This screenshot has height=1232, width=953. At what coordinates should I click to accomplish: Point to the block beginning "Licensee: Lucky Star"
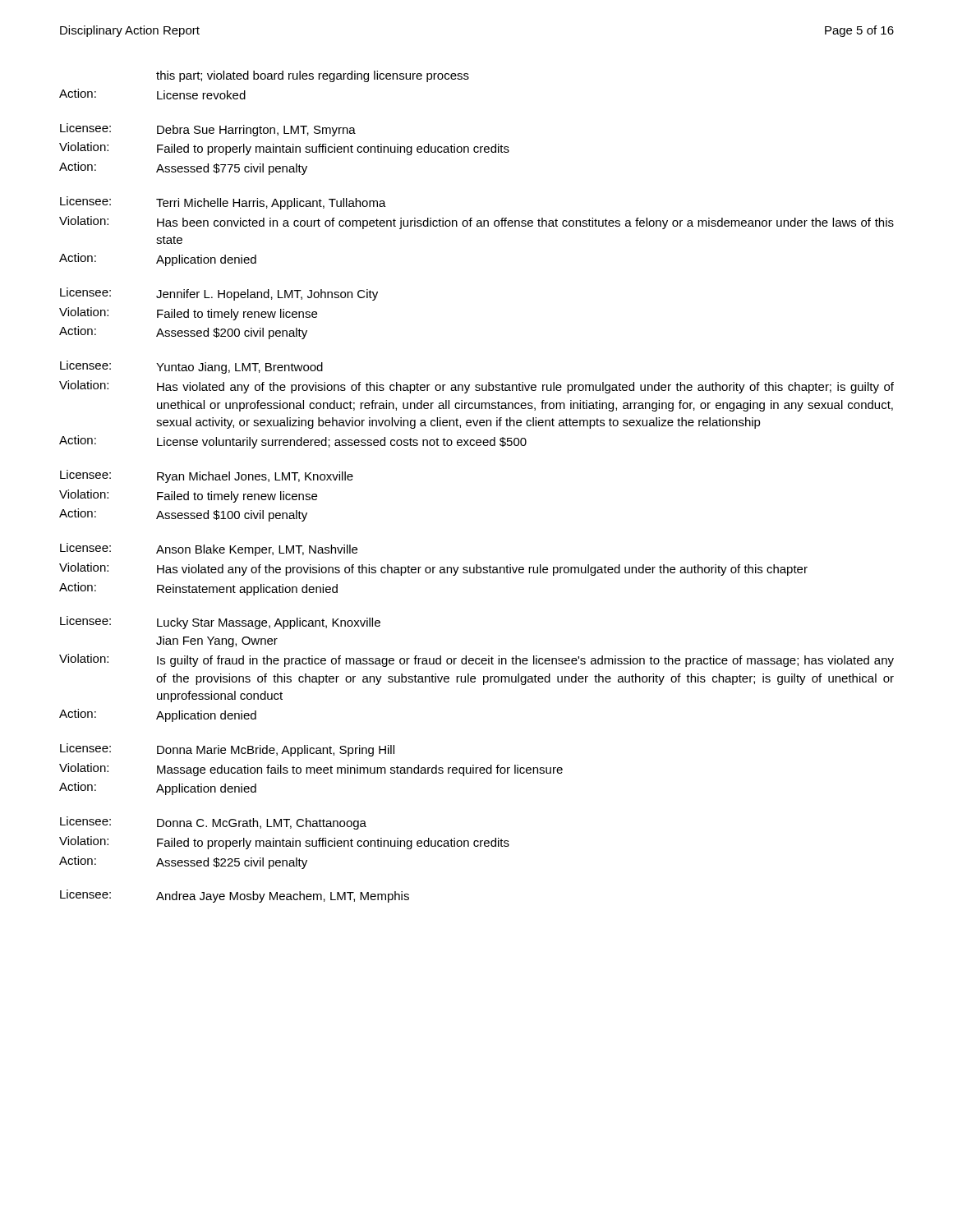476,670
